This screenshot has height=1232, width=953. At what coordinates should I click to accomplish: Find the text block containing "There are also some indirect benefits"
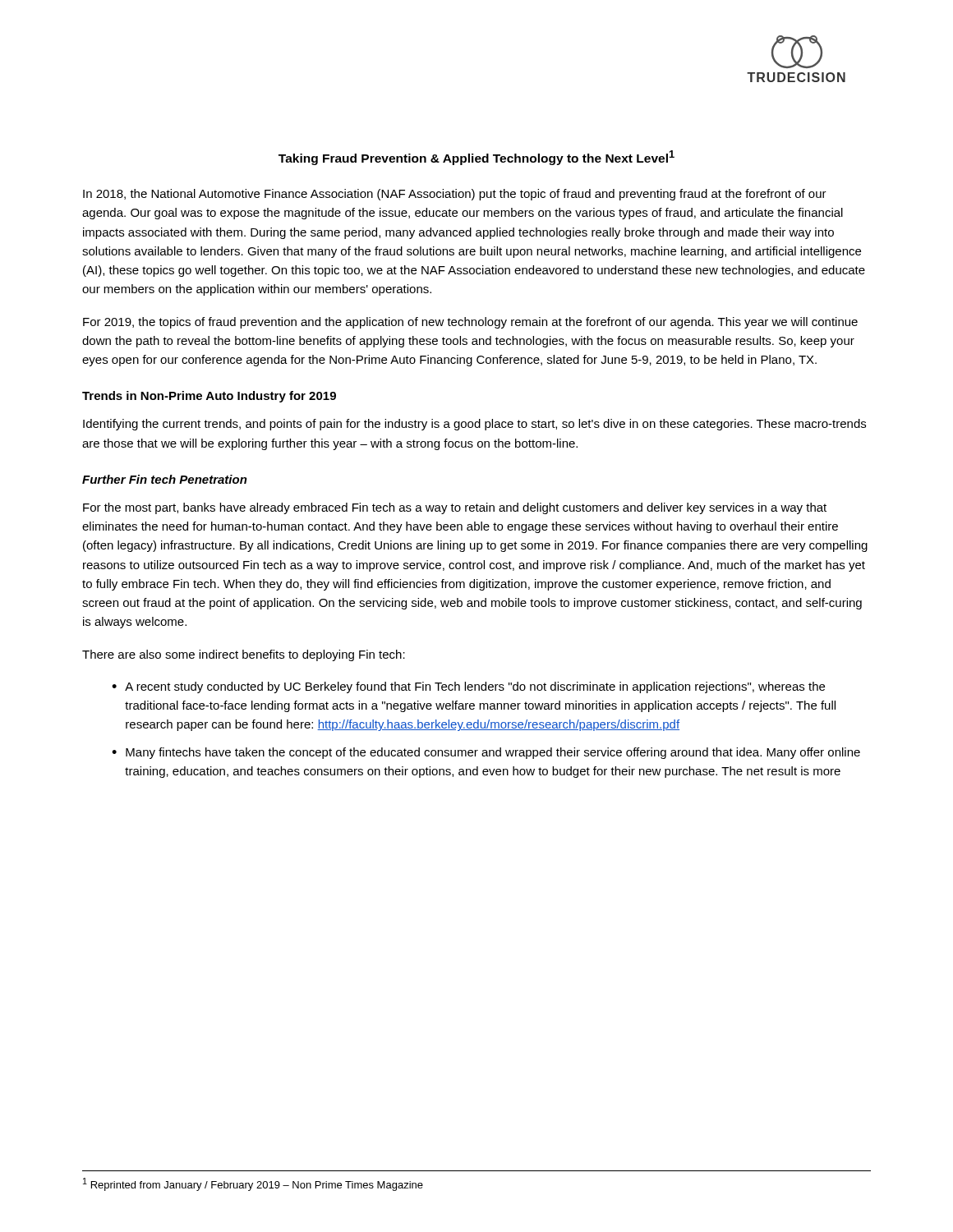pyautogui.click(x=244, y=654)
